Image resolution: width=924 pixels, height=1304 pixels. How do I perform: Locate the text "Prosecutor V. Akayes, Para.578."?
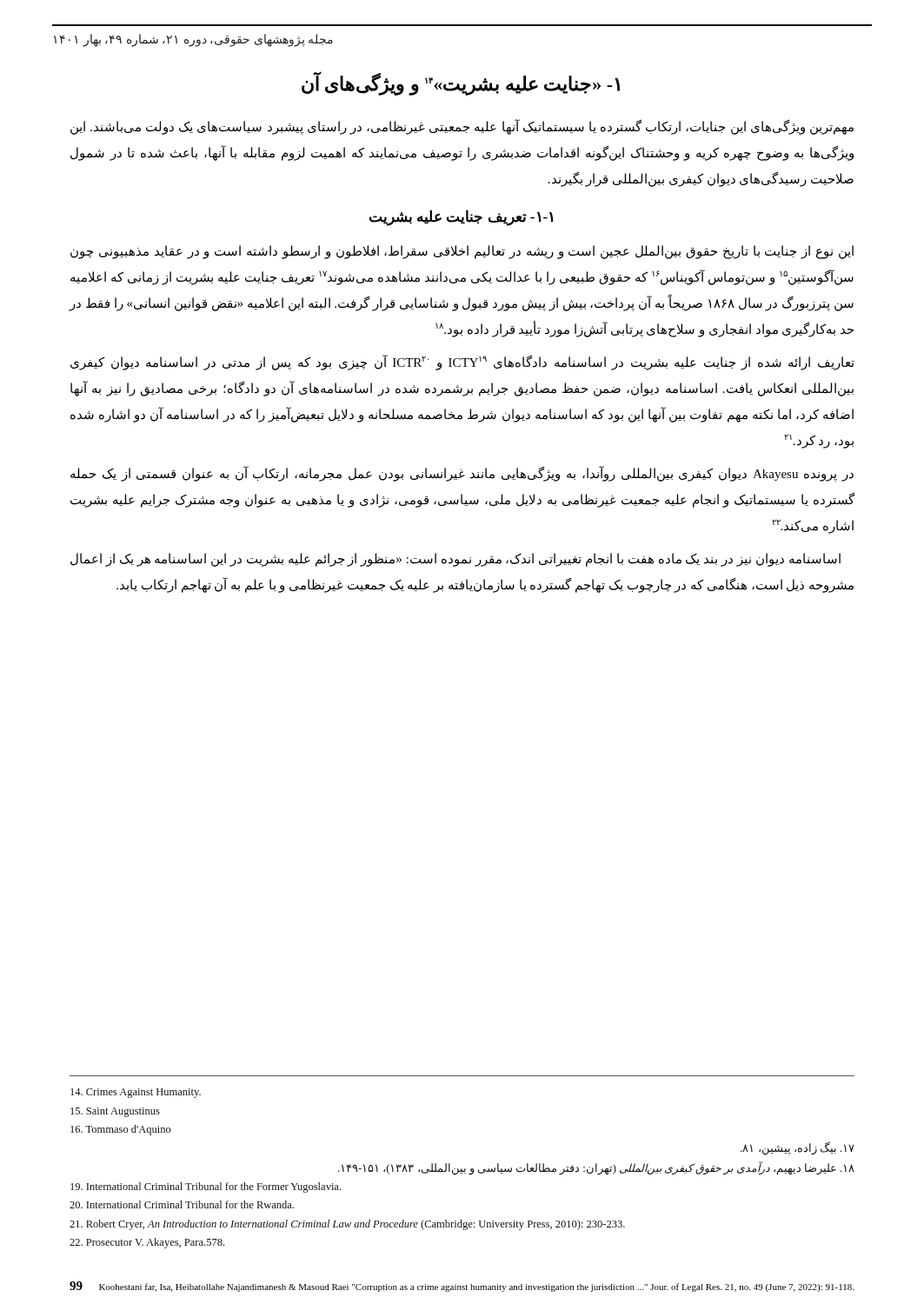coord(147,1242)
